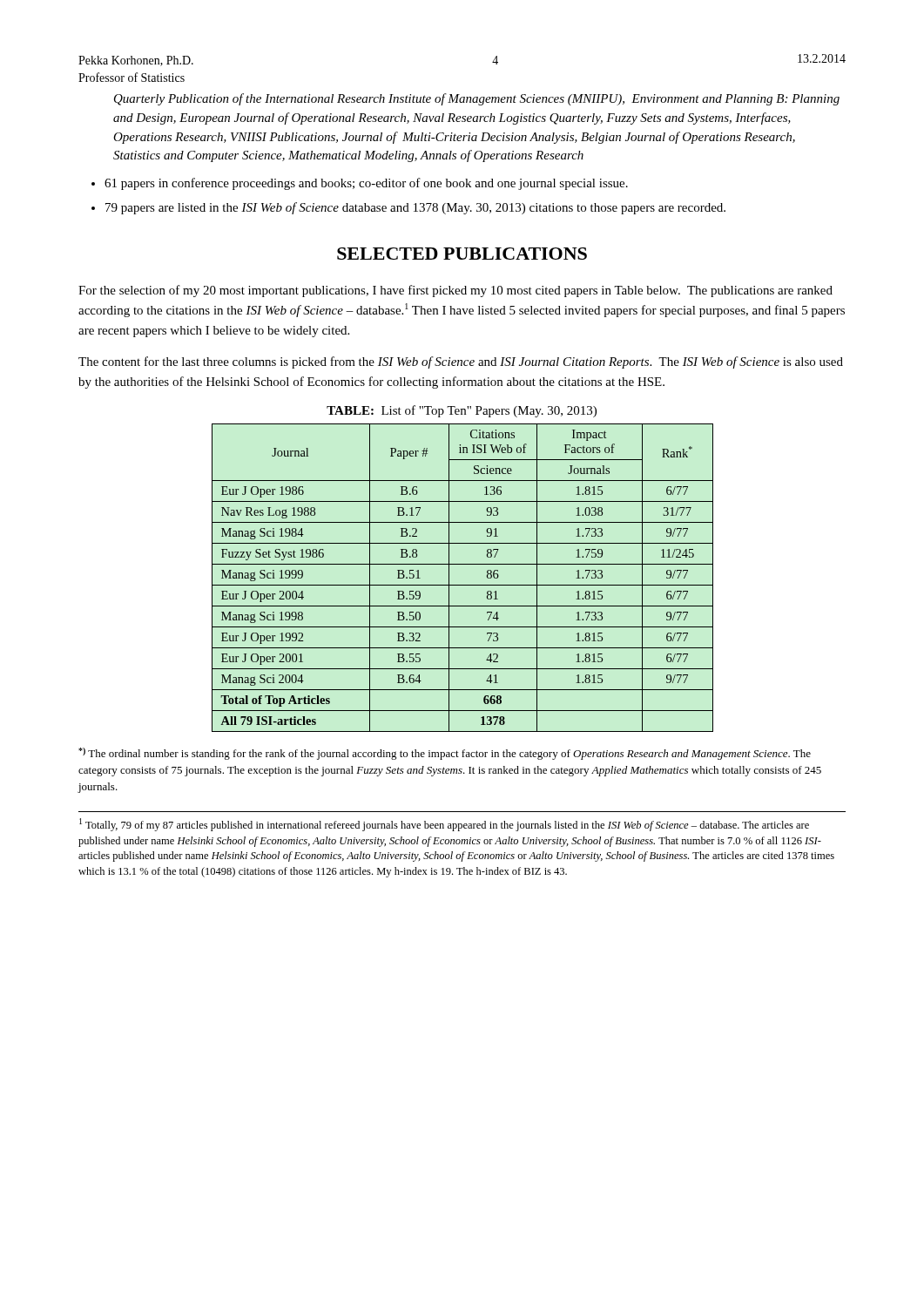Find the caption that says "TABLE: List of "Top Ten" Papers"
The image size is (924, 1307).
[x=462, y=411]
